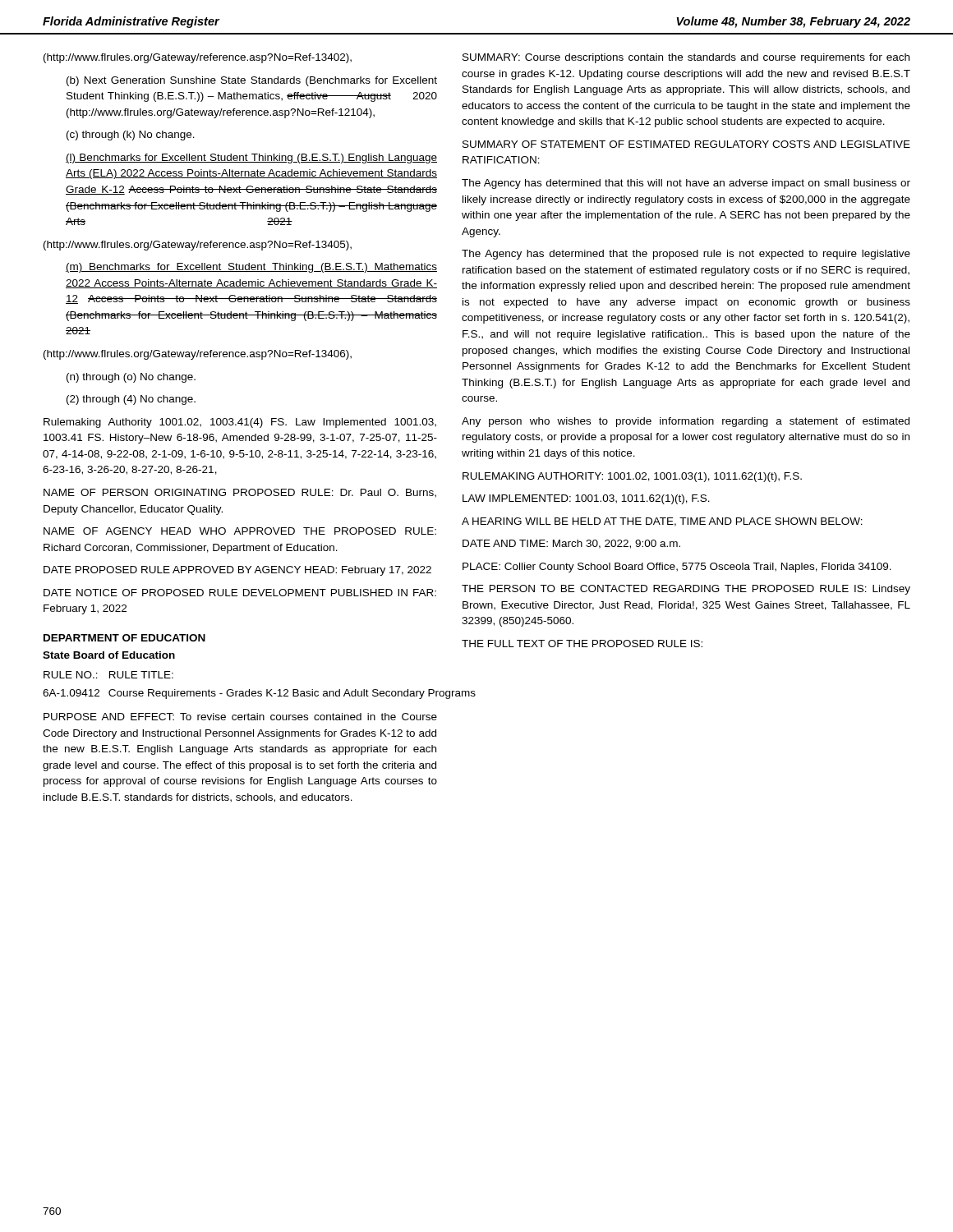
Task: Click the passage that begins "(b) Next Generation"
Action: click(251, 96)
